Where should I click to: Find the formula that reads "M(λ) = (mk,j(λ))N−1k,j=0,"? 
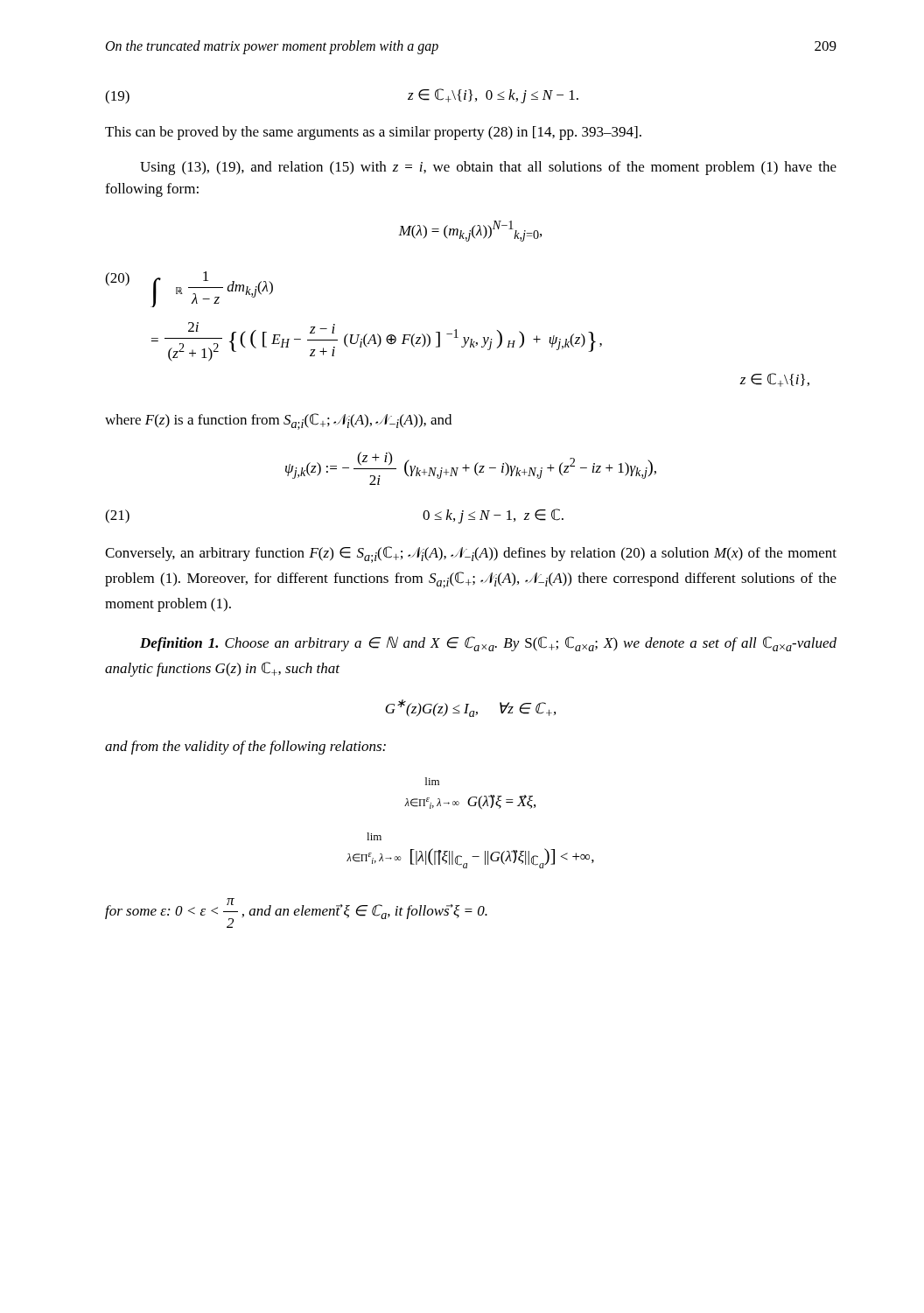click(471, 230)
